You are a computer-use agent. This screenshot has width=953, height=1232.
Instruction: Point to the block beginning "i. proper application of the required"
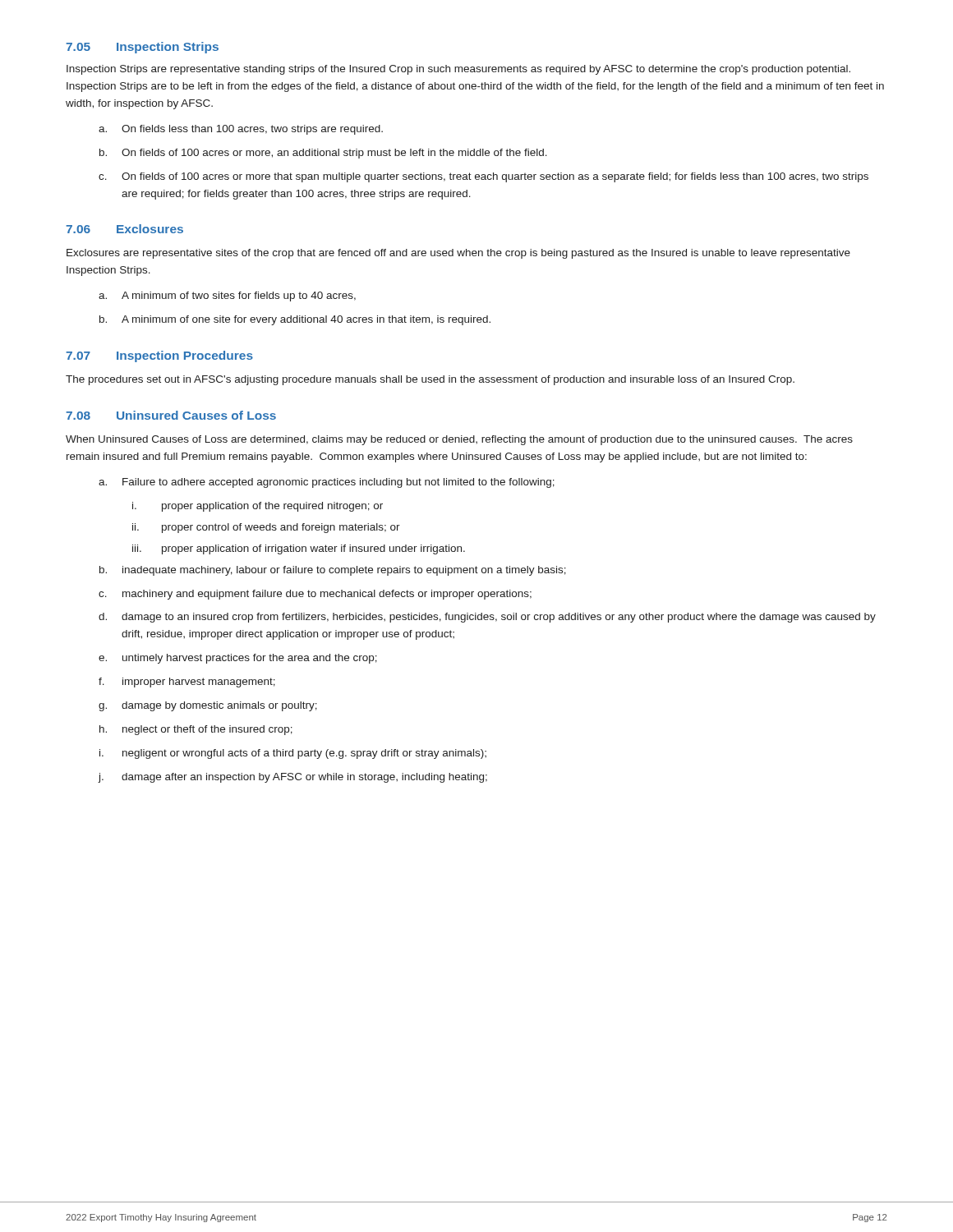257,506
